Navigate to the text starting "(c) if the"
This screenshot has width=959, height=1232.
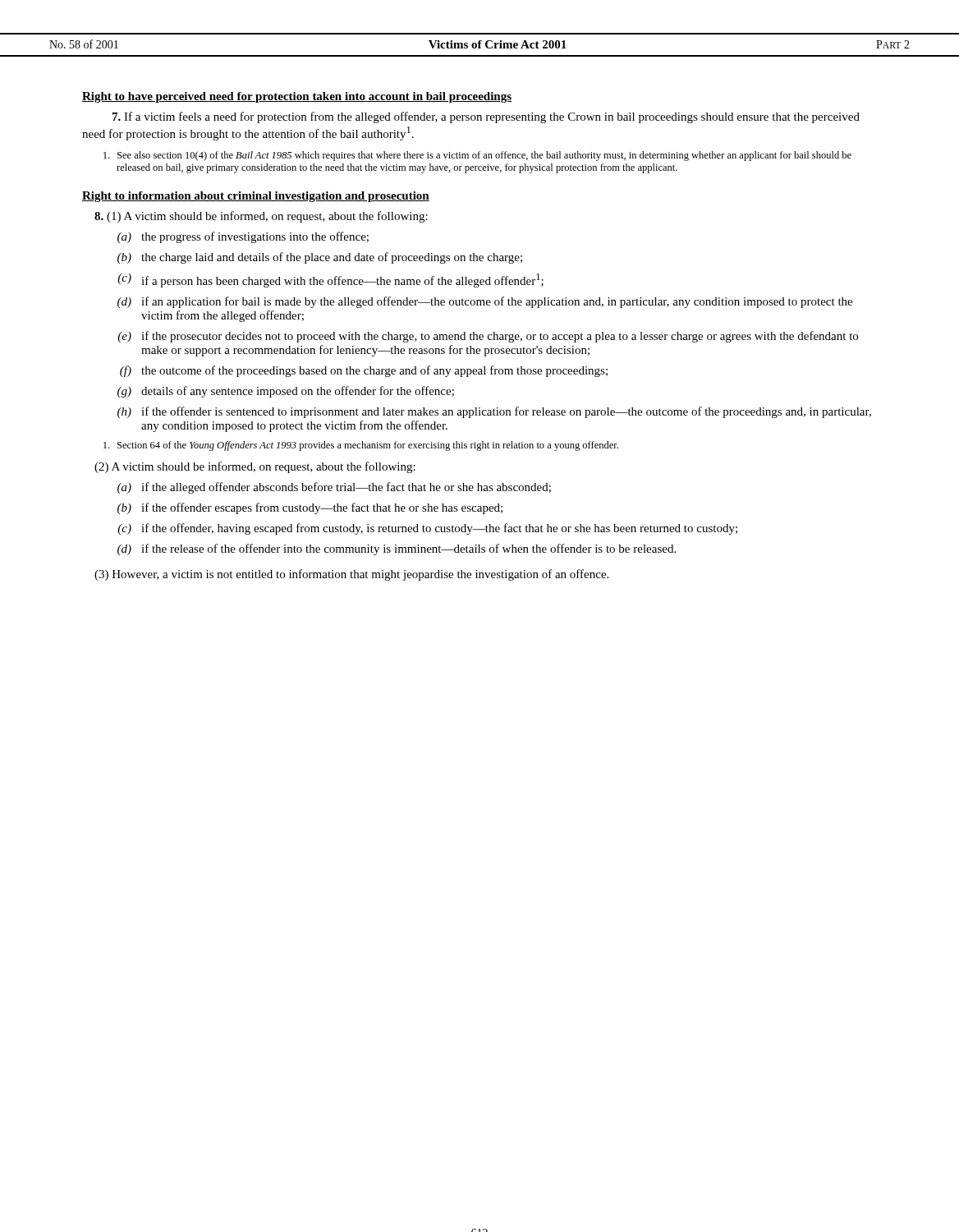[x=480, y=529]
